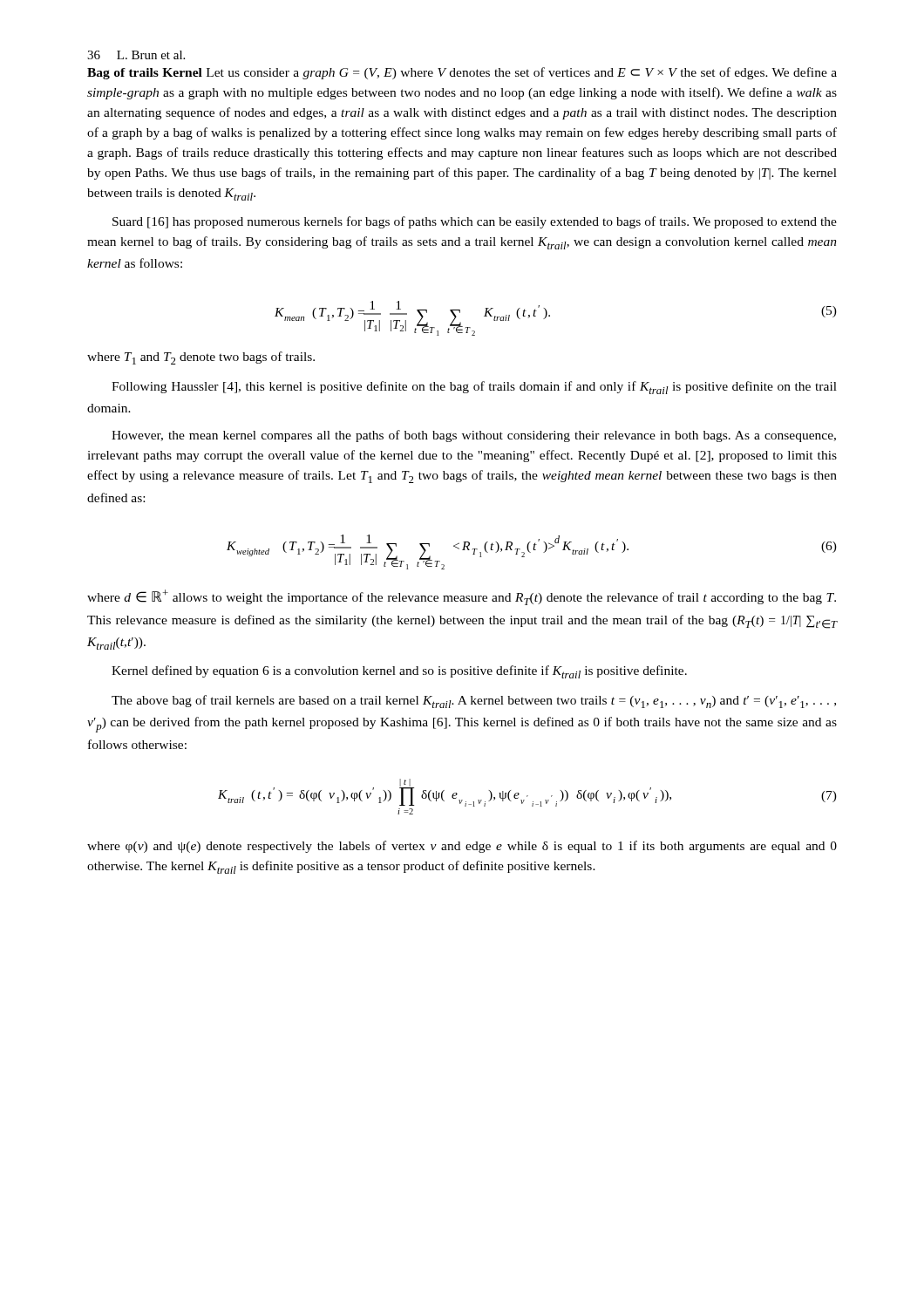Click the passage that begins "Bag of trails Kernel Let us"

462,134
